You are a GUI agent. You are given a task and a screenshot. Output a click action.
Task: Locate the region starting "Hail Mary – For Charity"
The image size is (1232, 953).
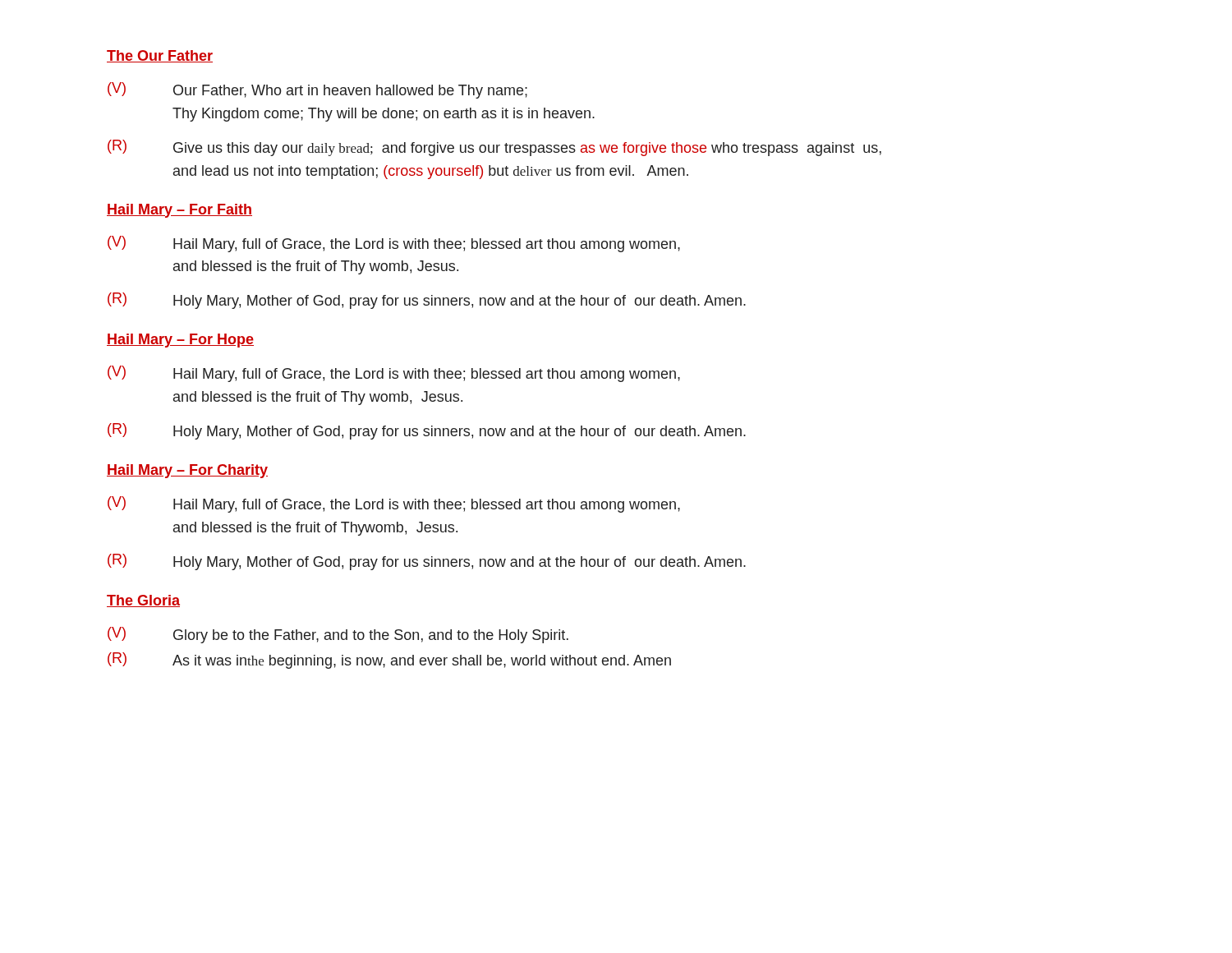click(187, 470)
